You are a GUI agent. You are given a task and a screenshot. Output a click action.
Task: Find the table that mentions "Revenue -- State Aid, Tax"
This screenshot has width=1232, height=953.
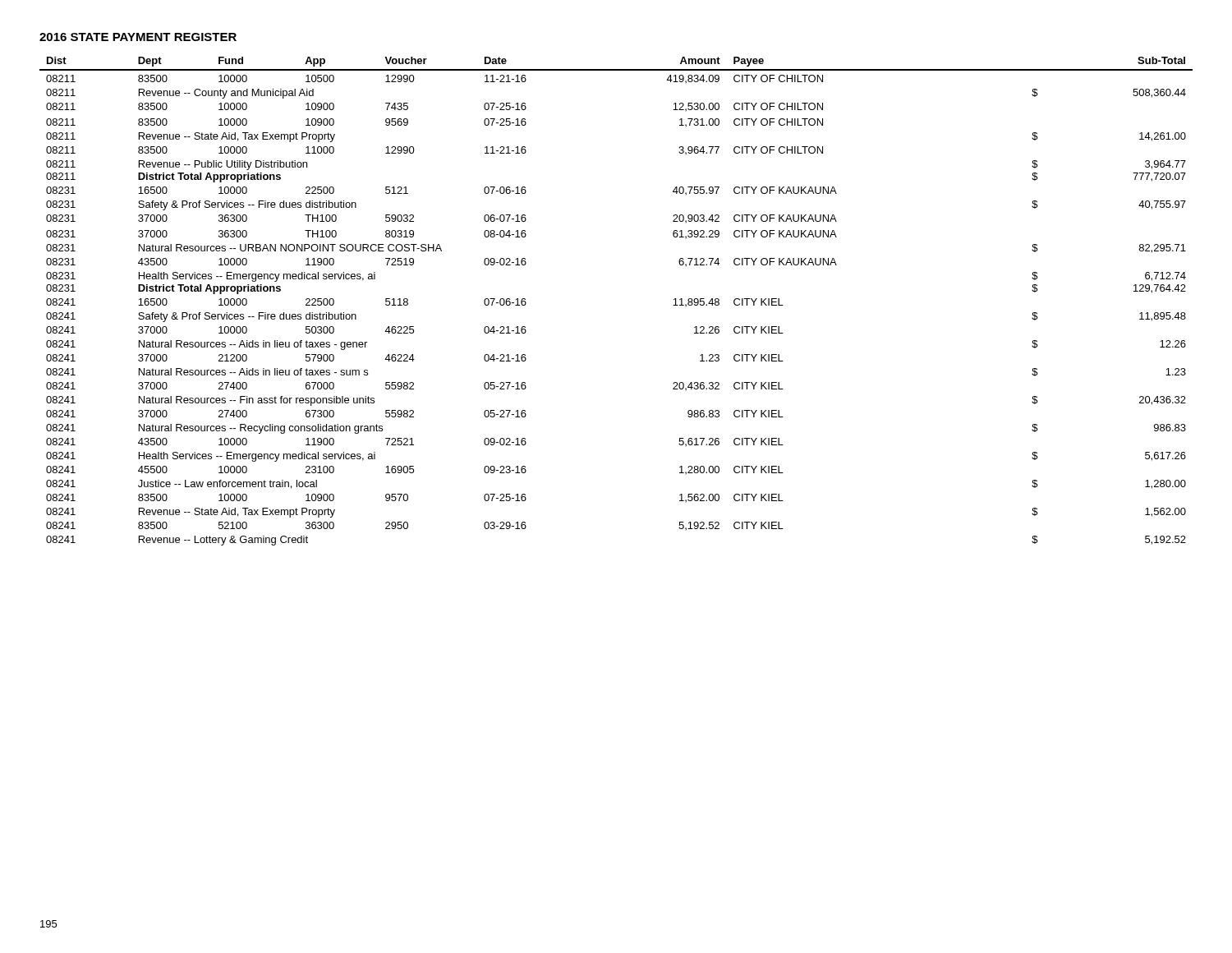coord(616,299)
